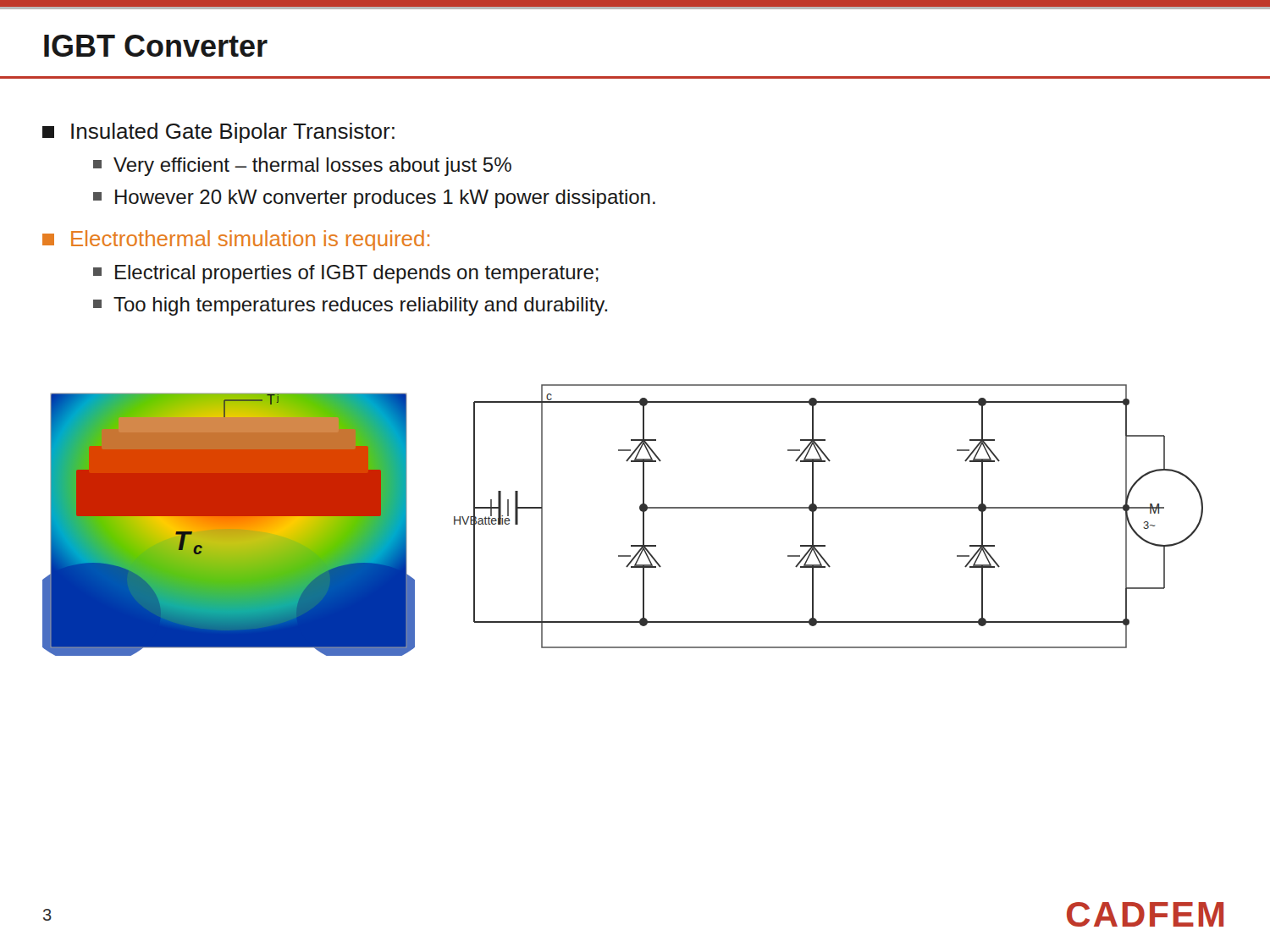1270x952 pixels.
Task: Select the region starting "Electrical properties of"
Action: click(347, 273)
